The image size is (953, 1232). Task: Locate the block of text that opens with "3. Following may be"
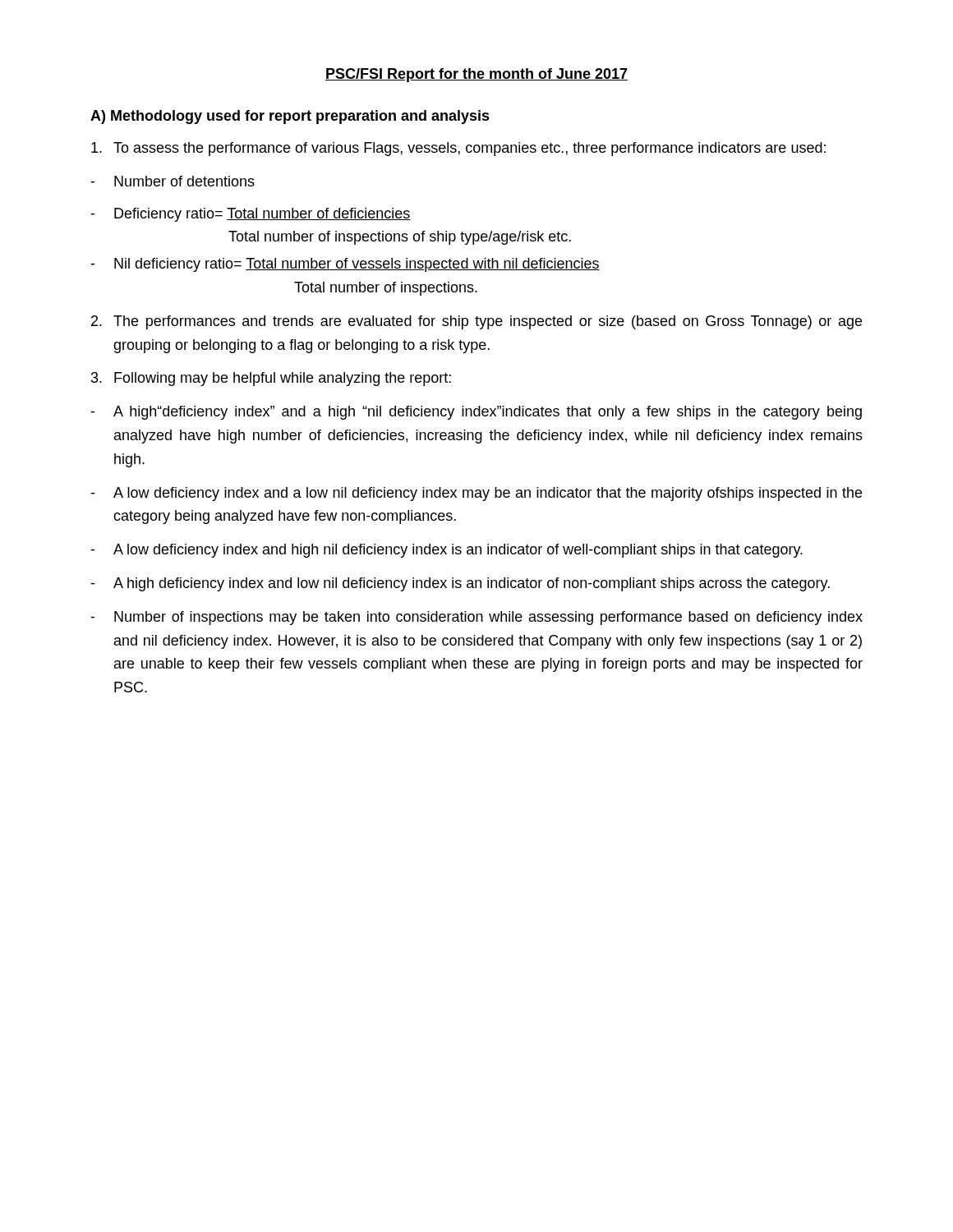(x=271, y=379)
